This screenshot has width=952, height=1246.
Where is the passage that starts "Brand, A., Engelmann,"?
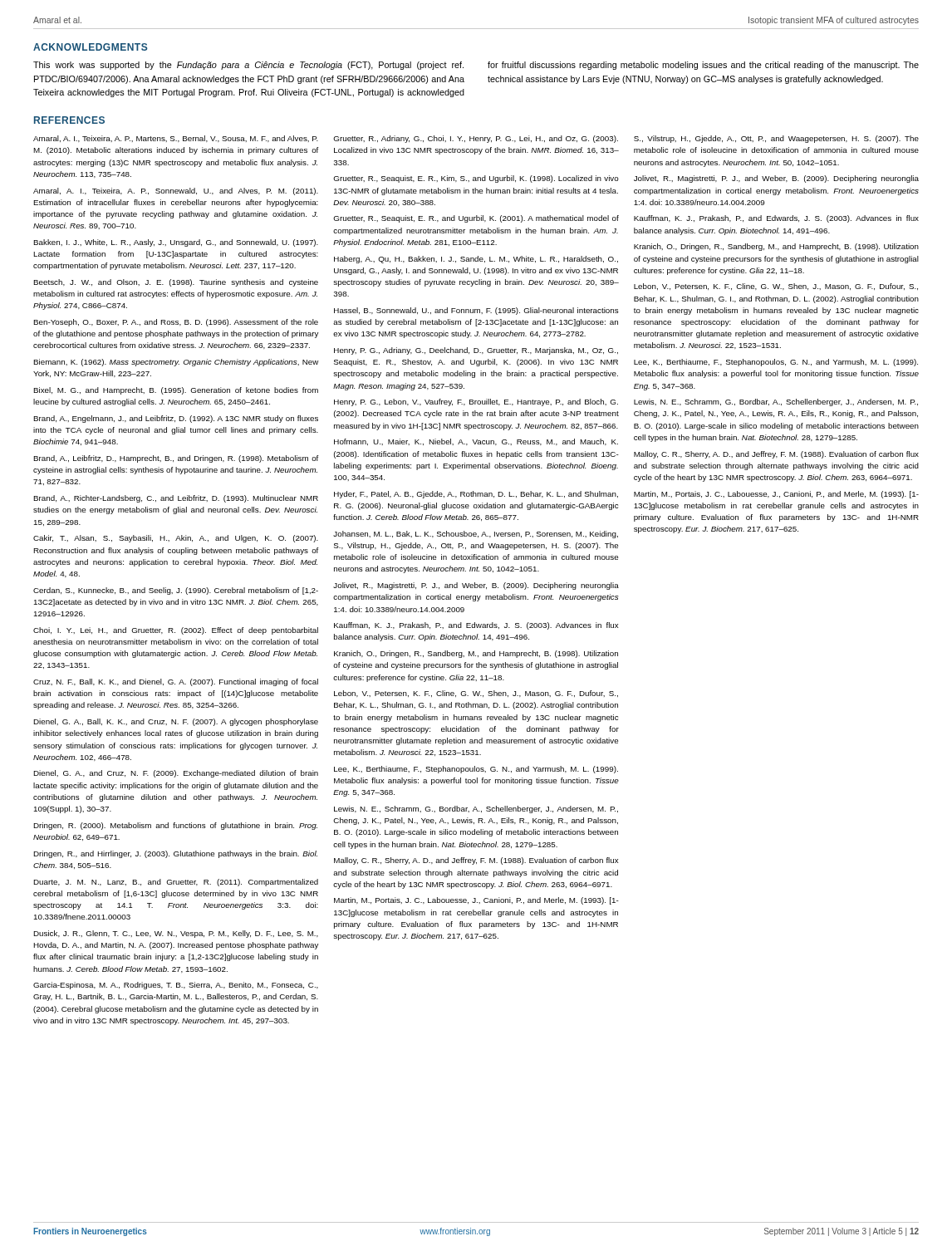click(x=176, y=430)
